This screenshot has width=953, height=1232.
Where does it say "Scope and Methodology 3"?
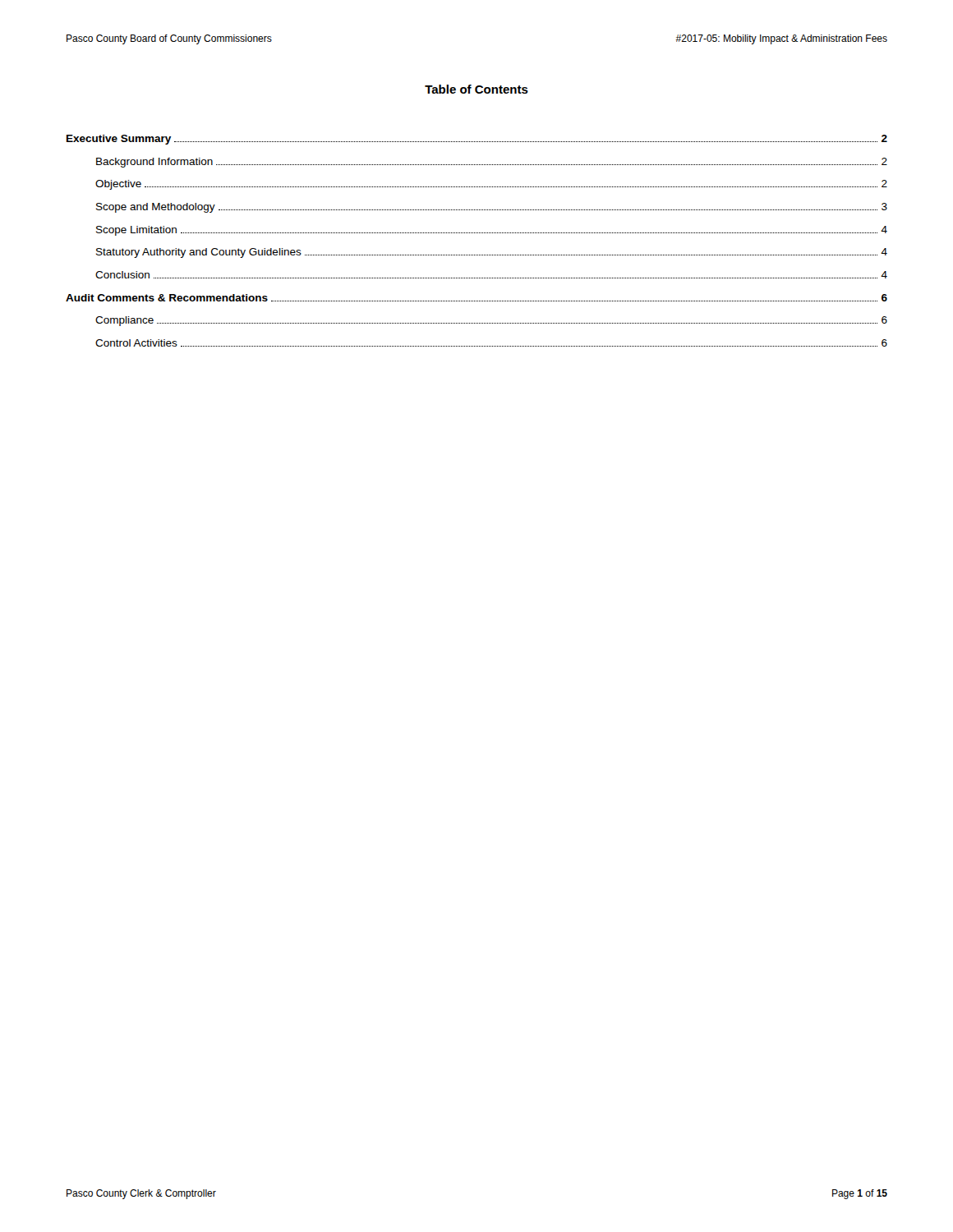point(491,207)
